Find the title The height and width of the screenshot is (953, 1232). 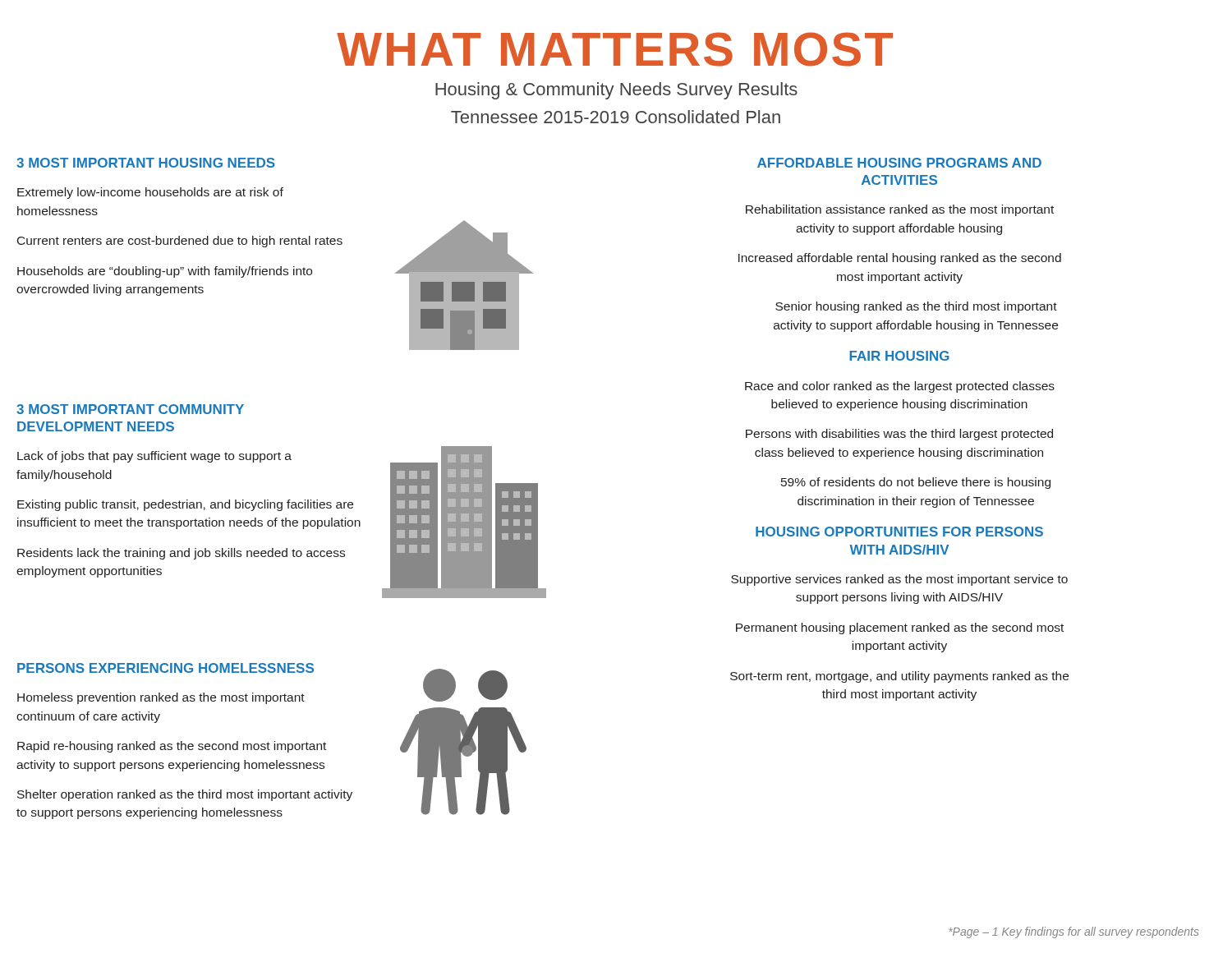click(616, 49)
